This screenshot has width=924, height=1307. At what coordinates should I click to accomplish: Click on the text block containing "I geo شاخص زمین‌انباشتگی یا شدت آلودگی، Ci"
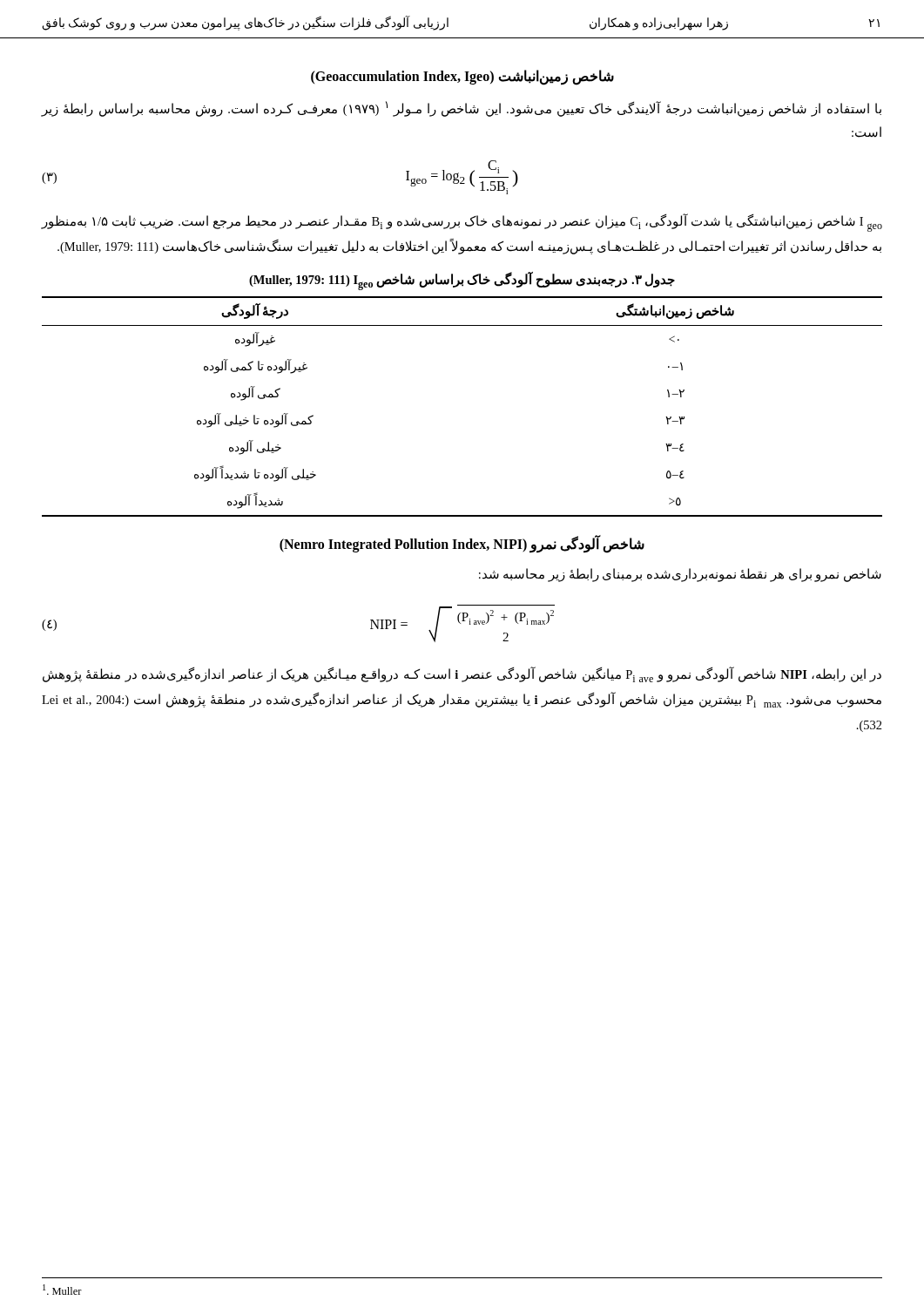[x=462, y=234]
